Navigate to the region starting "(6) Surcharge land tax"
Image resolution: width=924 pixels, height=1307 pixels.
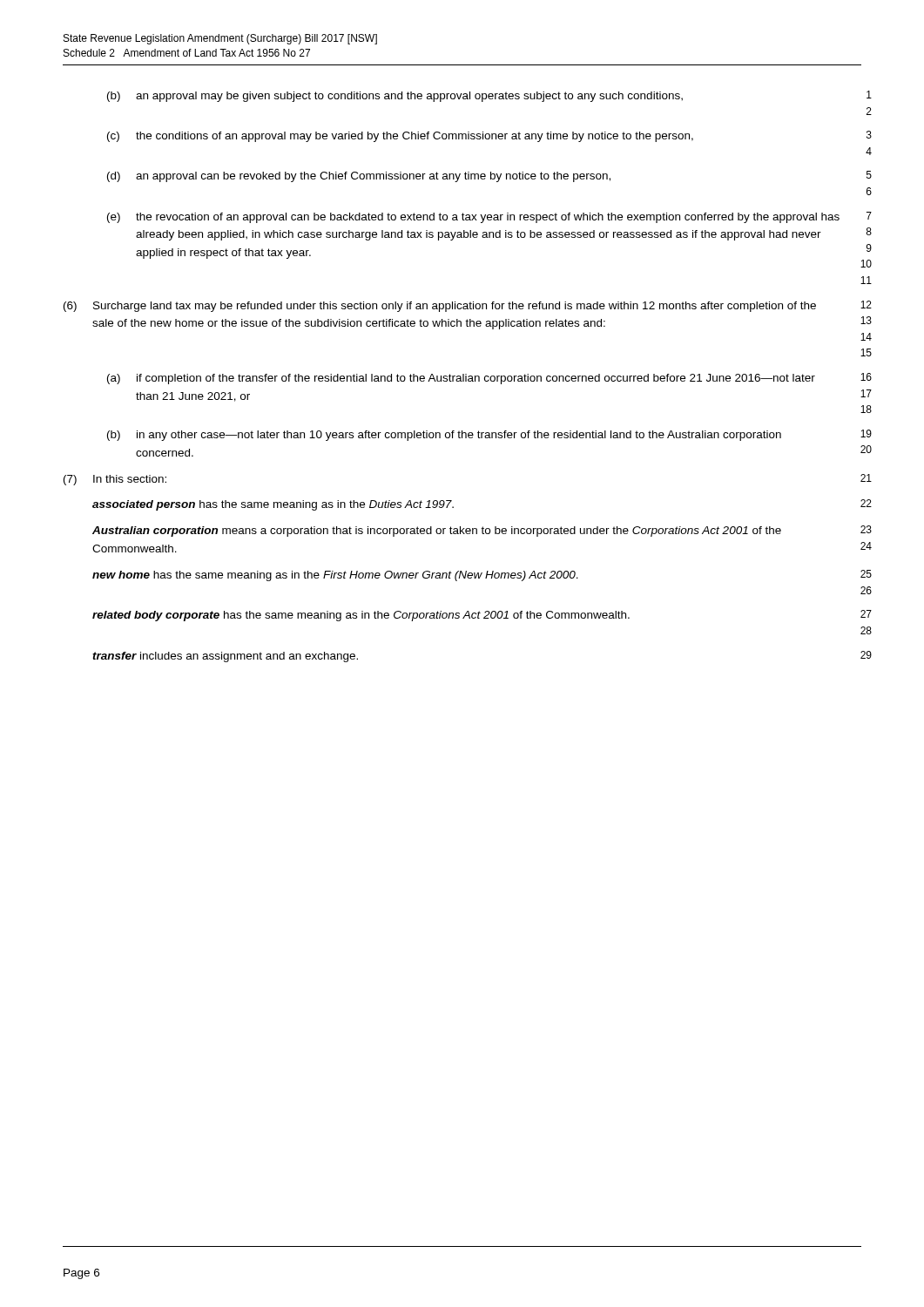pyautogui.click(x=467, y=329)
